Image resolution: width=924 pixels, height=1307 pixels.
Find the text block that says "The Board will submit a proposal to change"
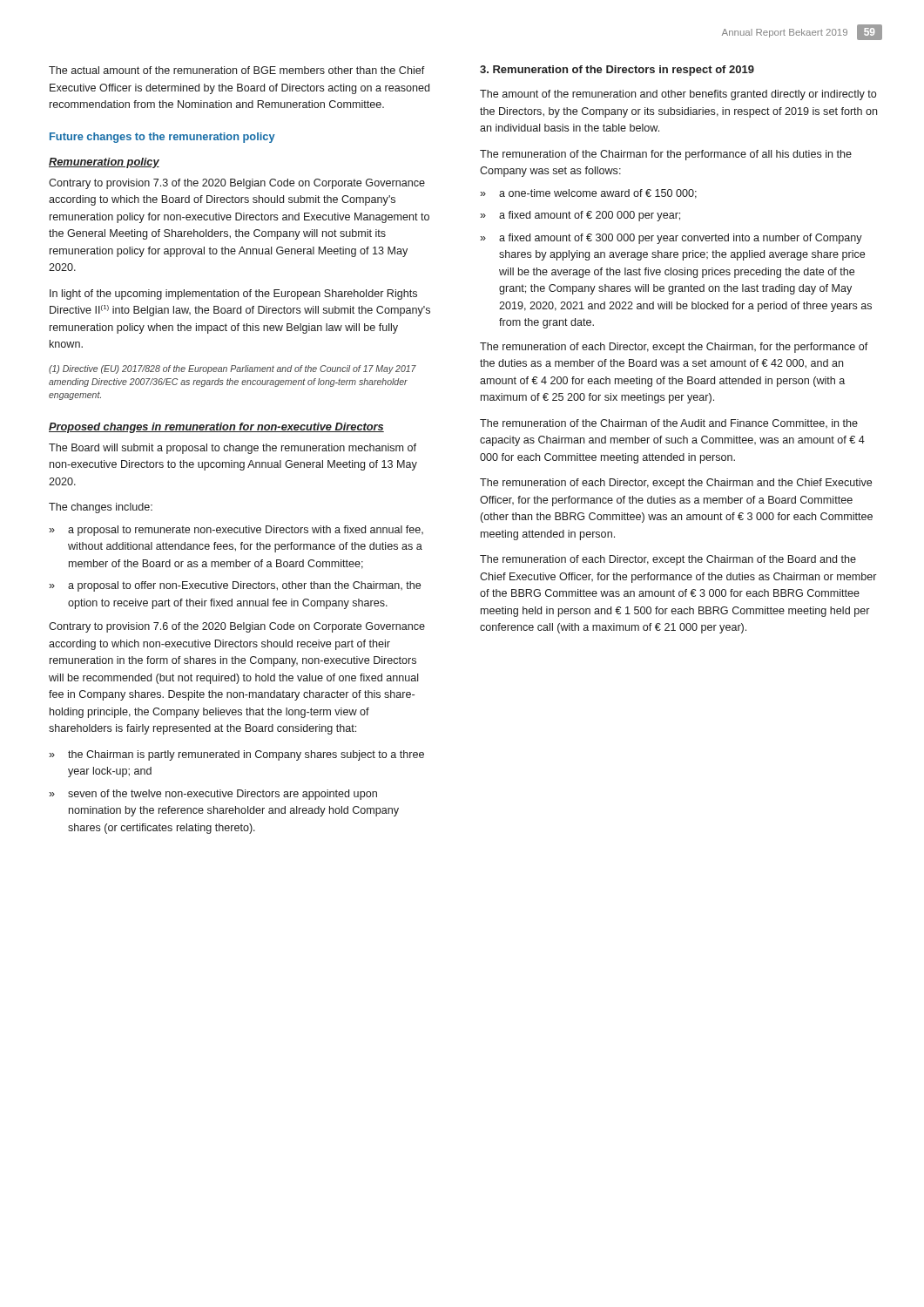coord(233,465)
